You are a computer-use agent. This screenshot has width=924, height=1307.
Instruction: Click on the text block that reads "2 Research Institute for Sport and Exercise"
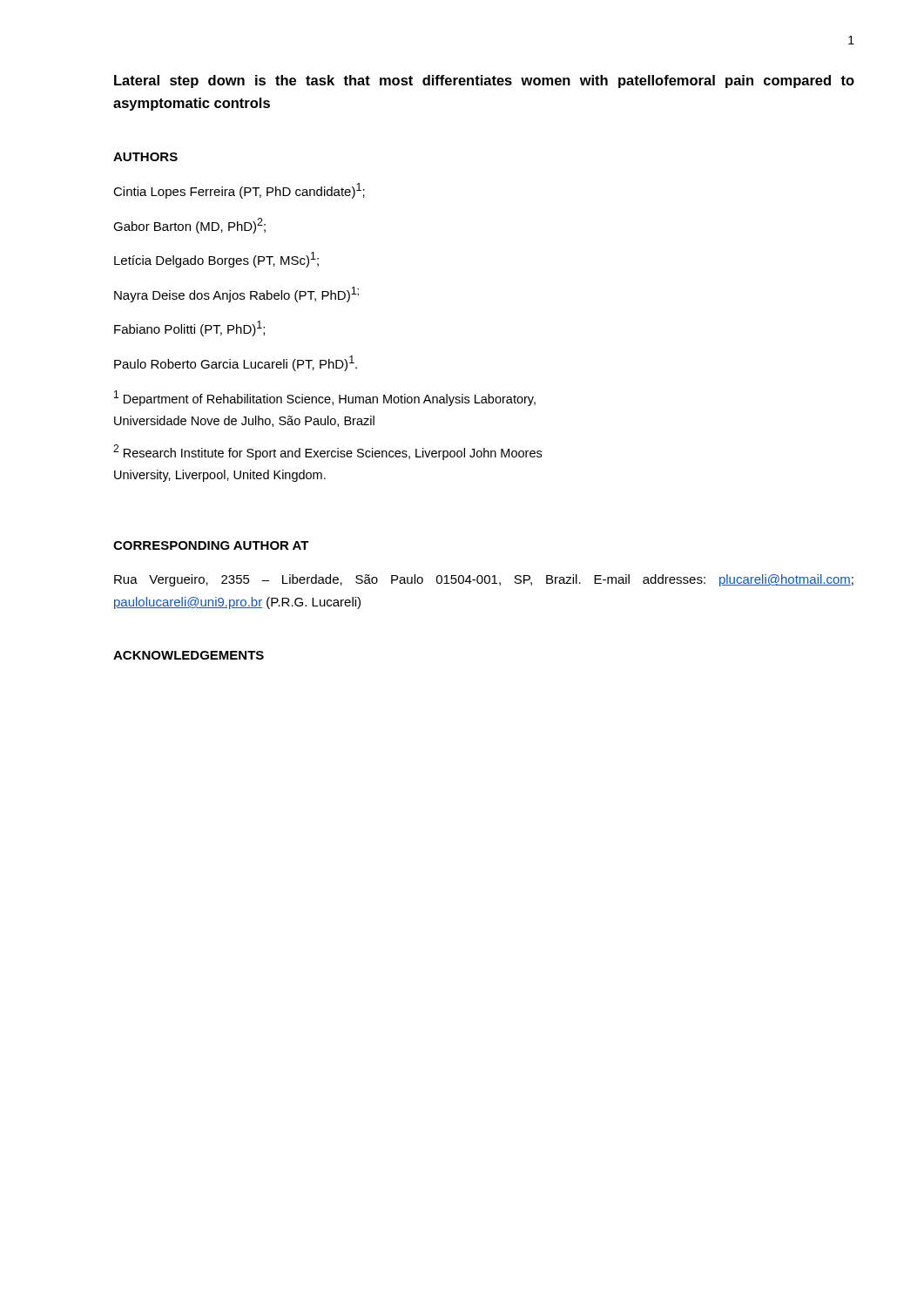328,462
